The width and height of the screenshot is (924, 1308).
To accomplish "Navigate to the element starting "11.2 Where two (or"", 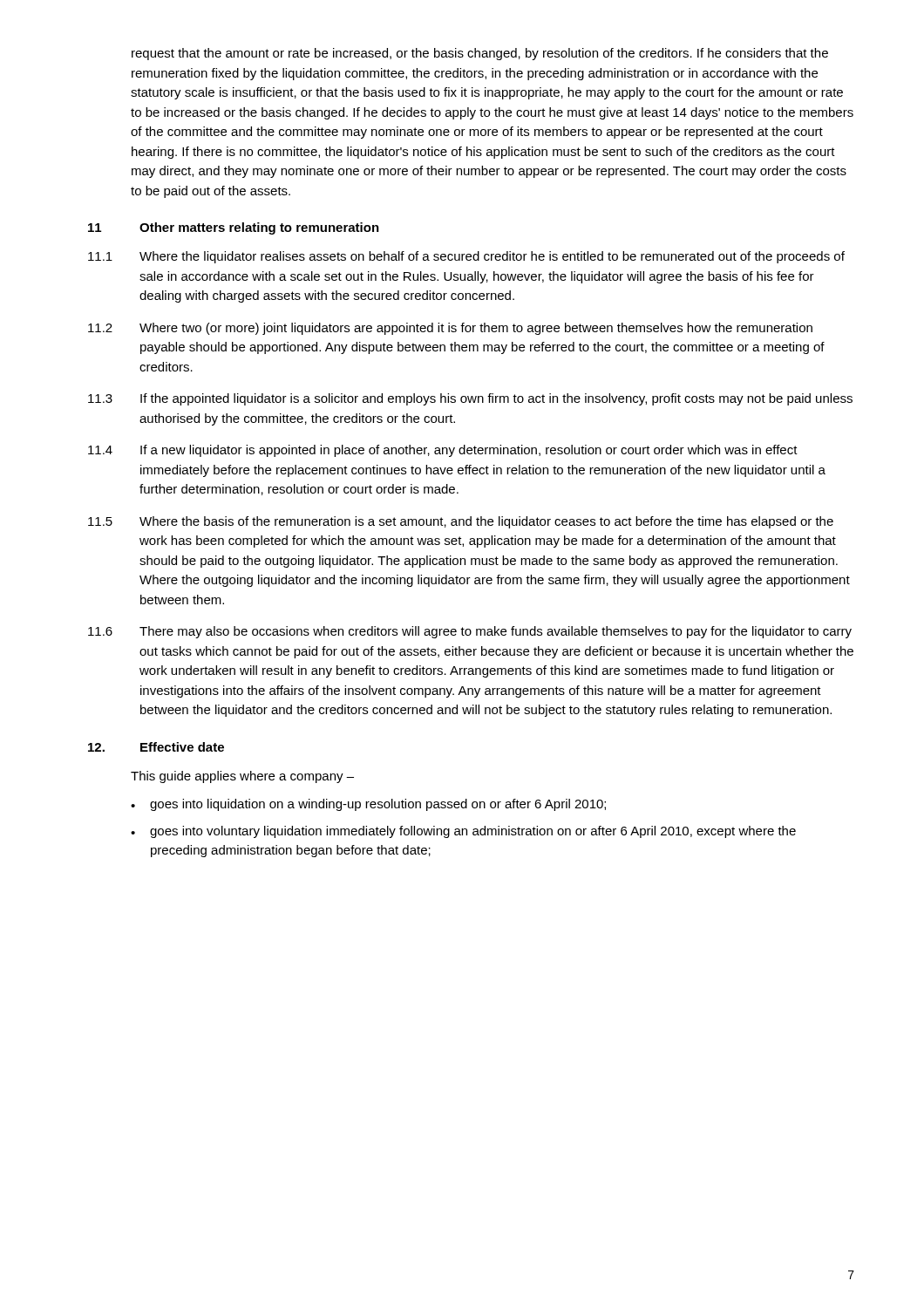I will pos(471,347).
